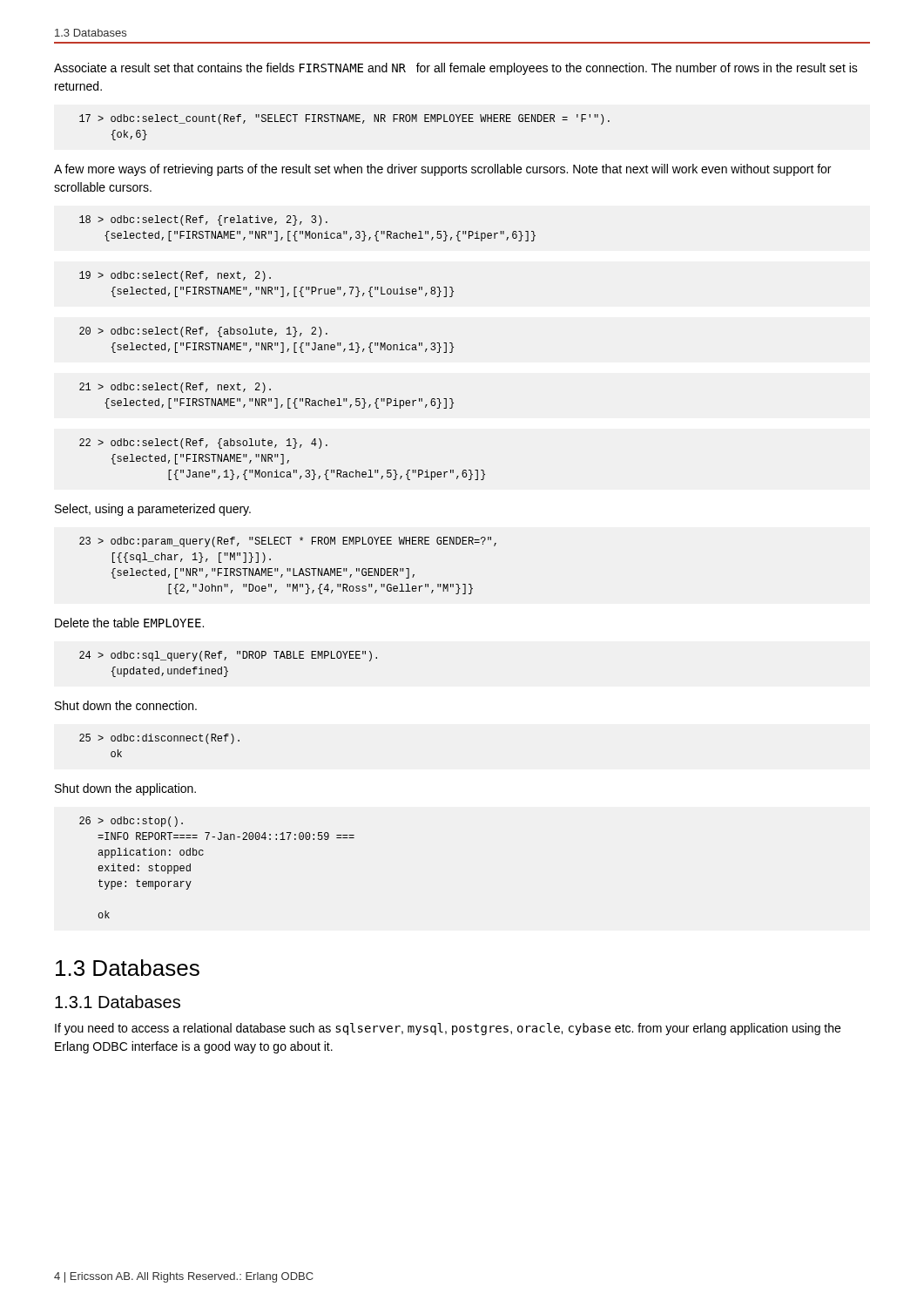The height and width of the screenshot is (1307, 924).
Task: Locate the text "Shut down the application."
Action: pos(125,789)
